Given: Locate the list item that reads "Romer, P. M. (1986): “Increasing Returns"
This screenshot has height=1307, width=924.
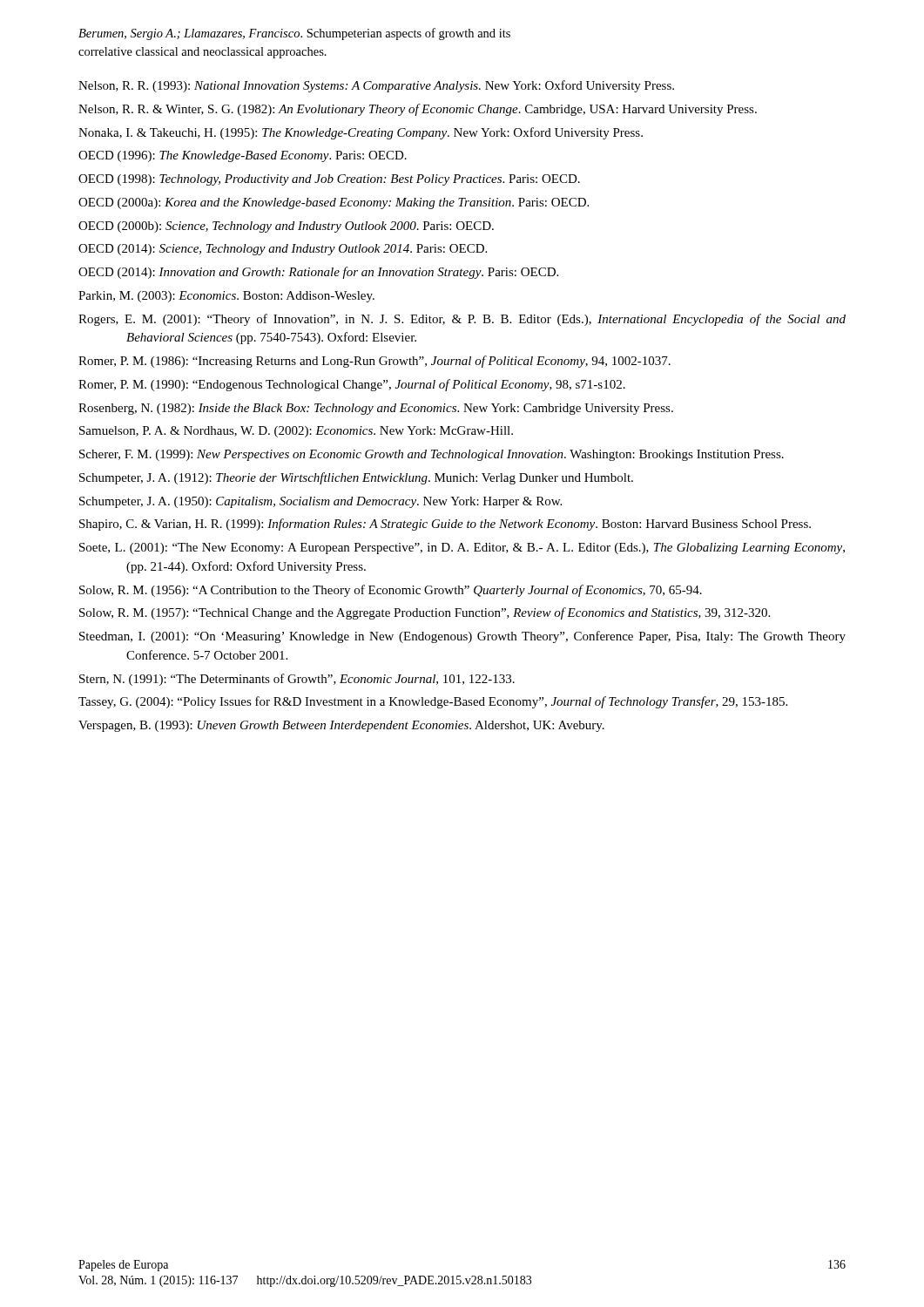Looking at the screenshot, I should point(375,361).
